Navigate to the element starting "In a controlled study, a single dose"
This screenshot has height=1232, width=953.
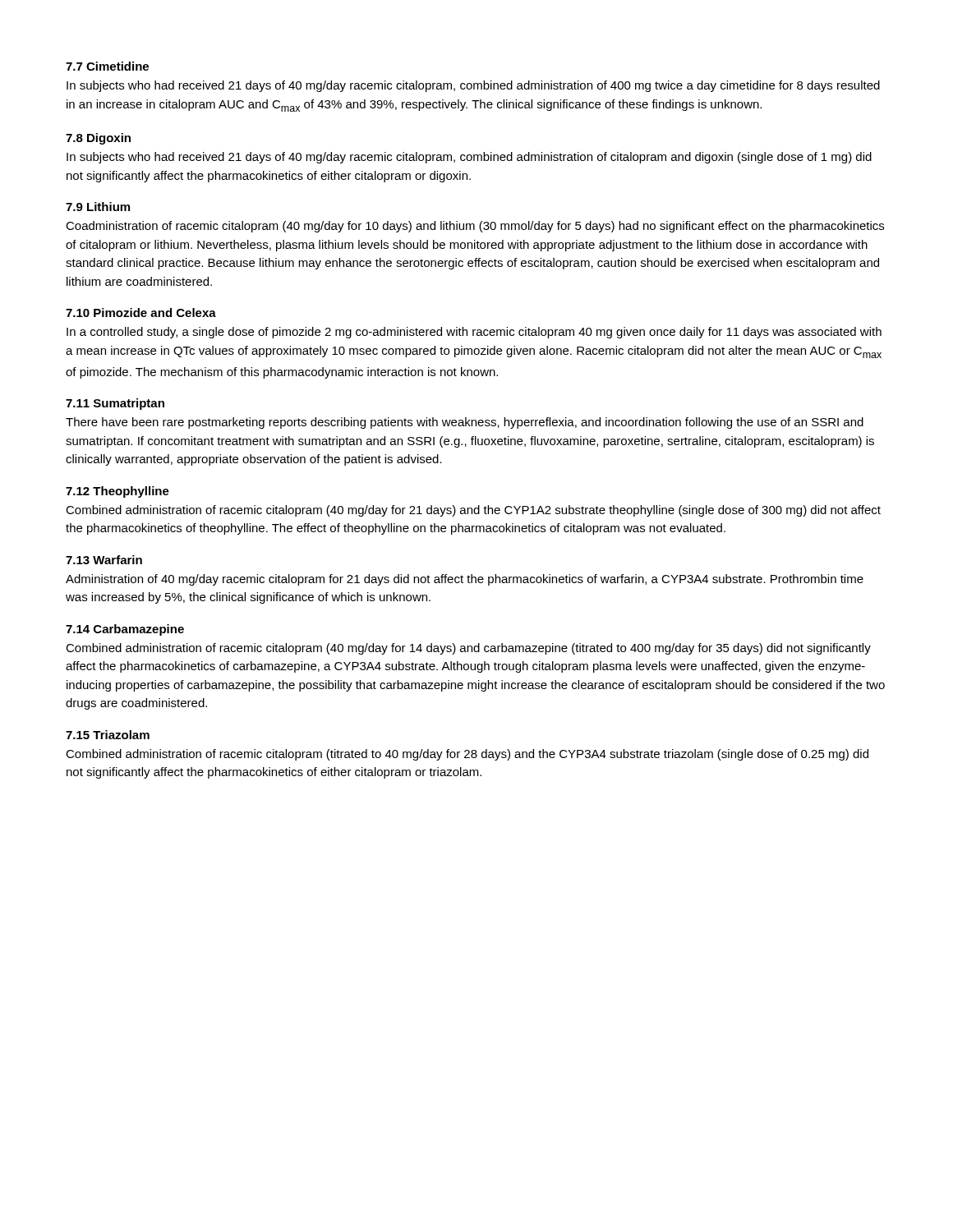[474, 351]
